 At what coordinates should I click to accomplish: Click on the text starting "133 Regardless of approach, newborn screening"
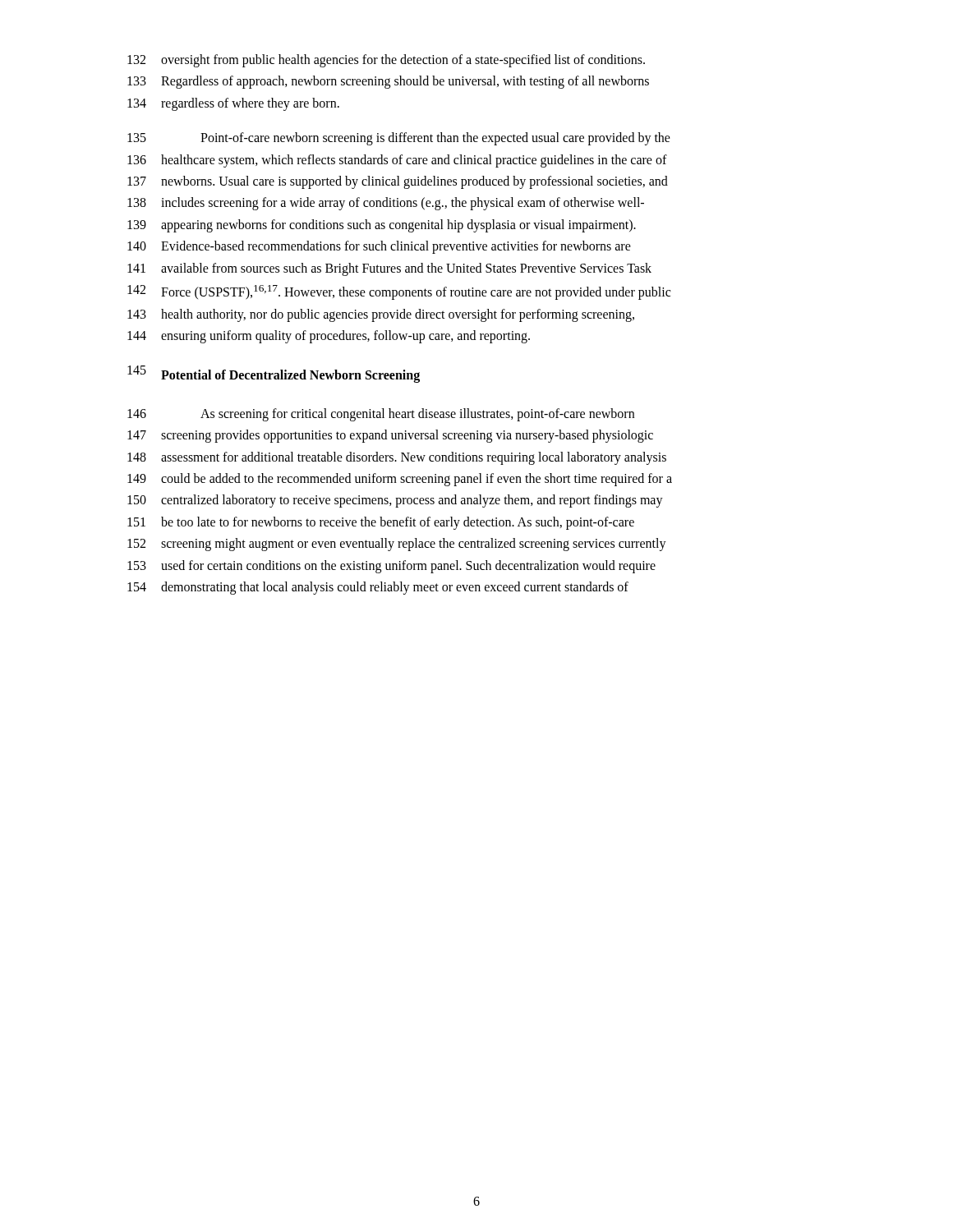476,82
